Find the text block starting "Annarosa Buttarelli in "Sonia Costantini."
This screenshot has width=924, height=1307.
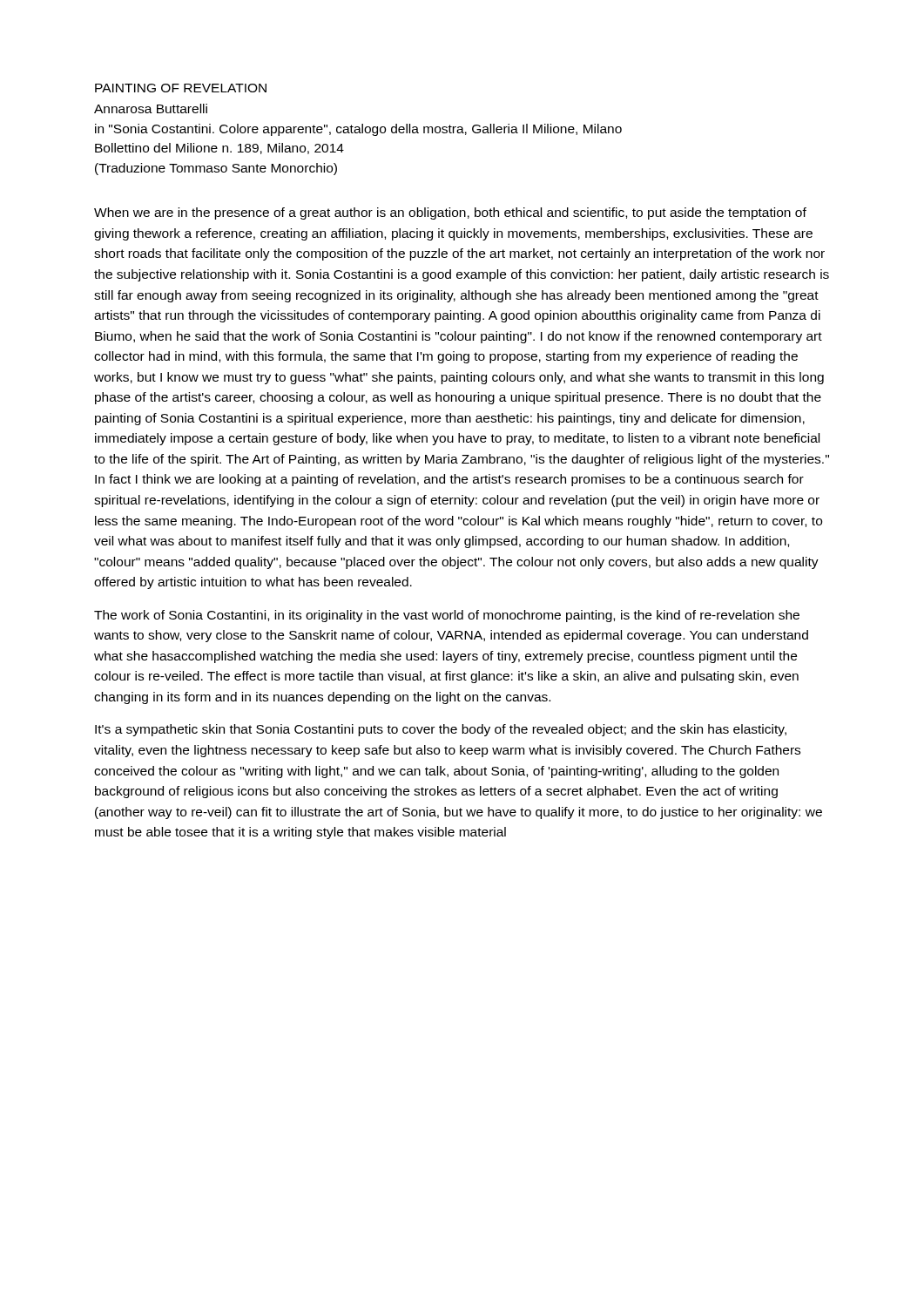[358, 138]
